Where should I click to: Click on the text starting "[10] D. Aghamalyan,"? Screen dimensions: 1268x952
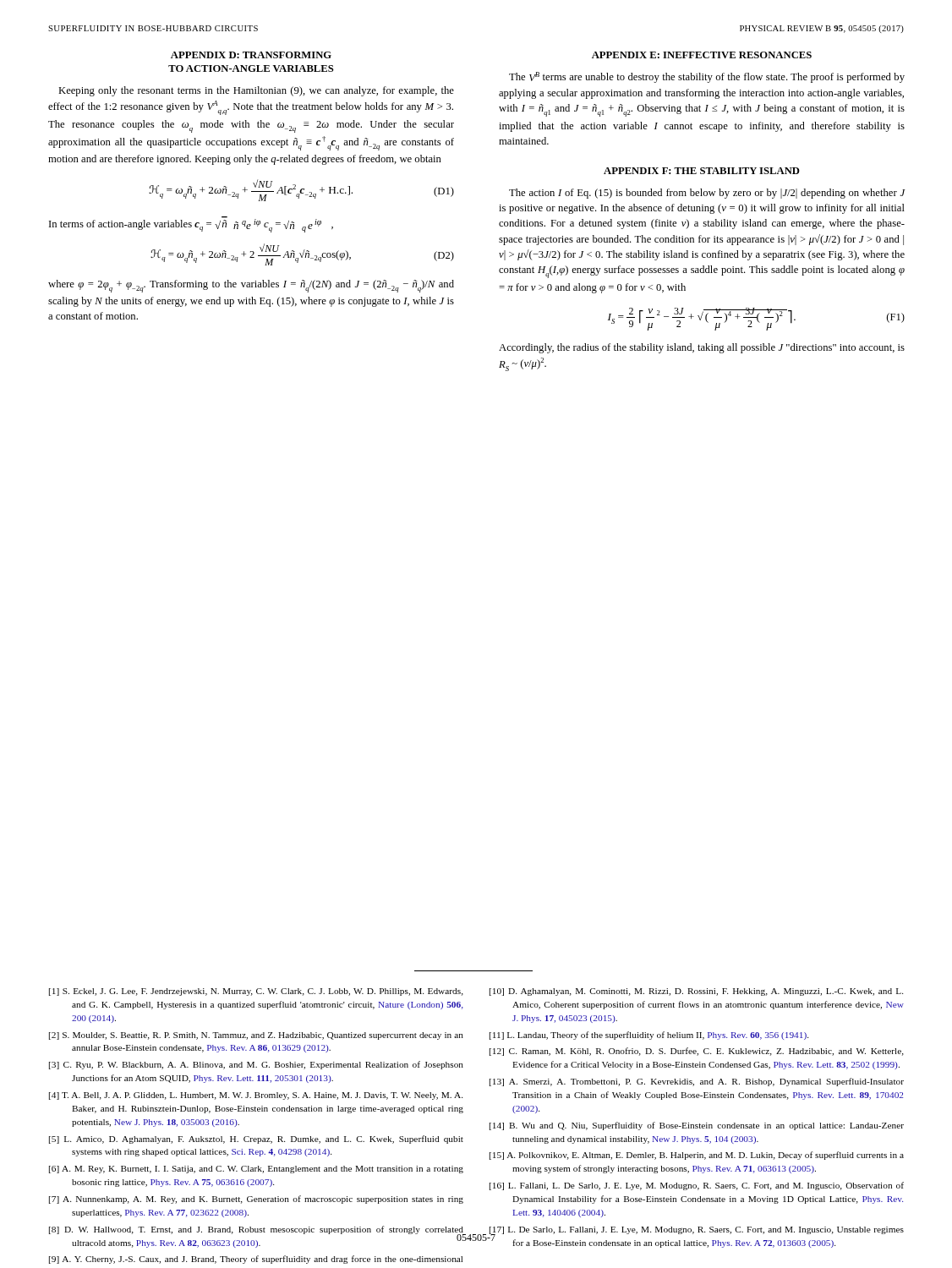coord(696,1004)
